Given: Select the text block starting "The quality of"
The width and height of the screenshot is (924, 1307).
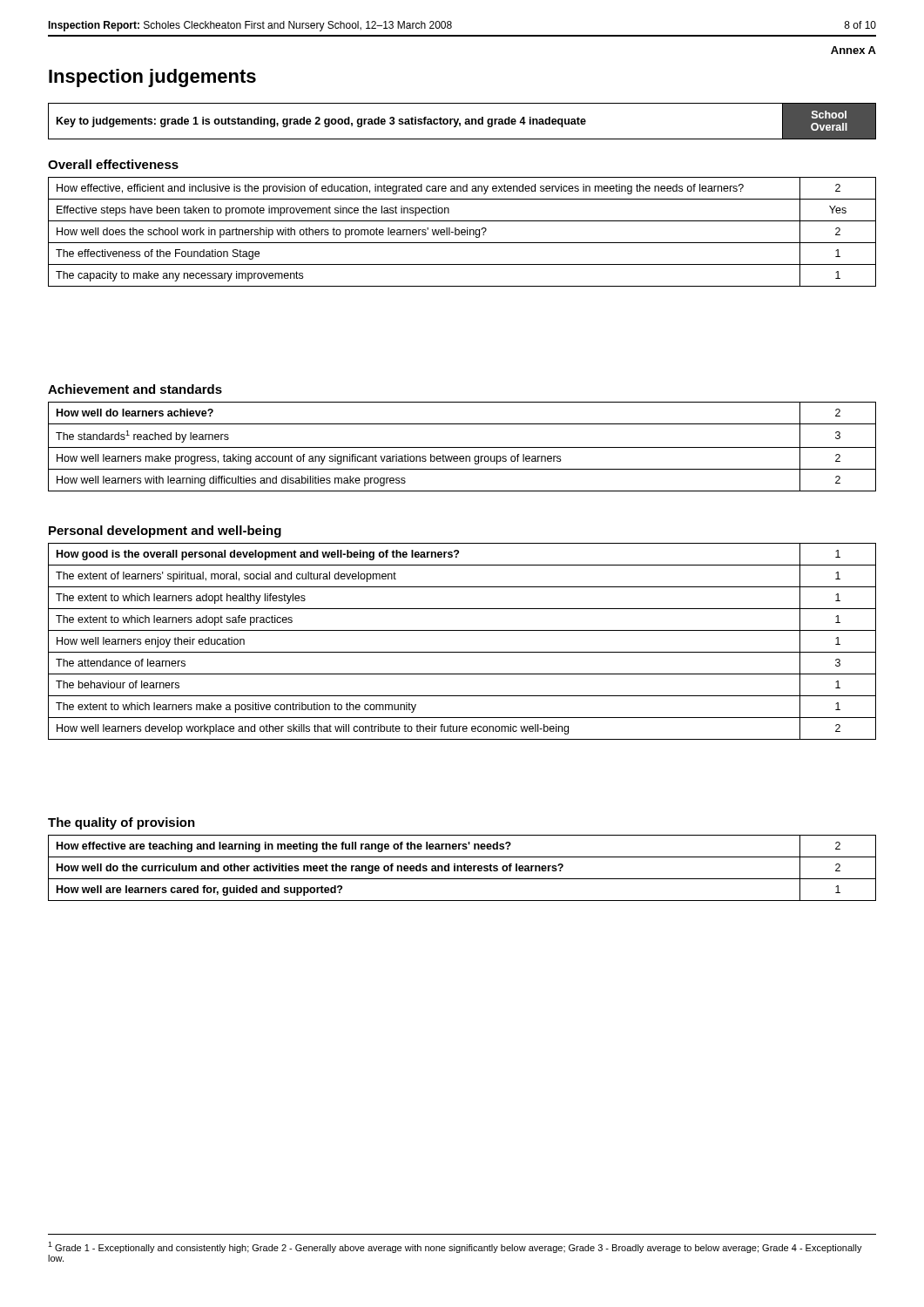Looking at the screenshot, I should pyautogui.click(x=462, y=858).
